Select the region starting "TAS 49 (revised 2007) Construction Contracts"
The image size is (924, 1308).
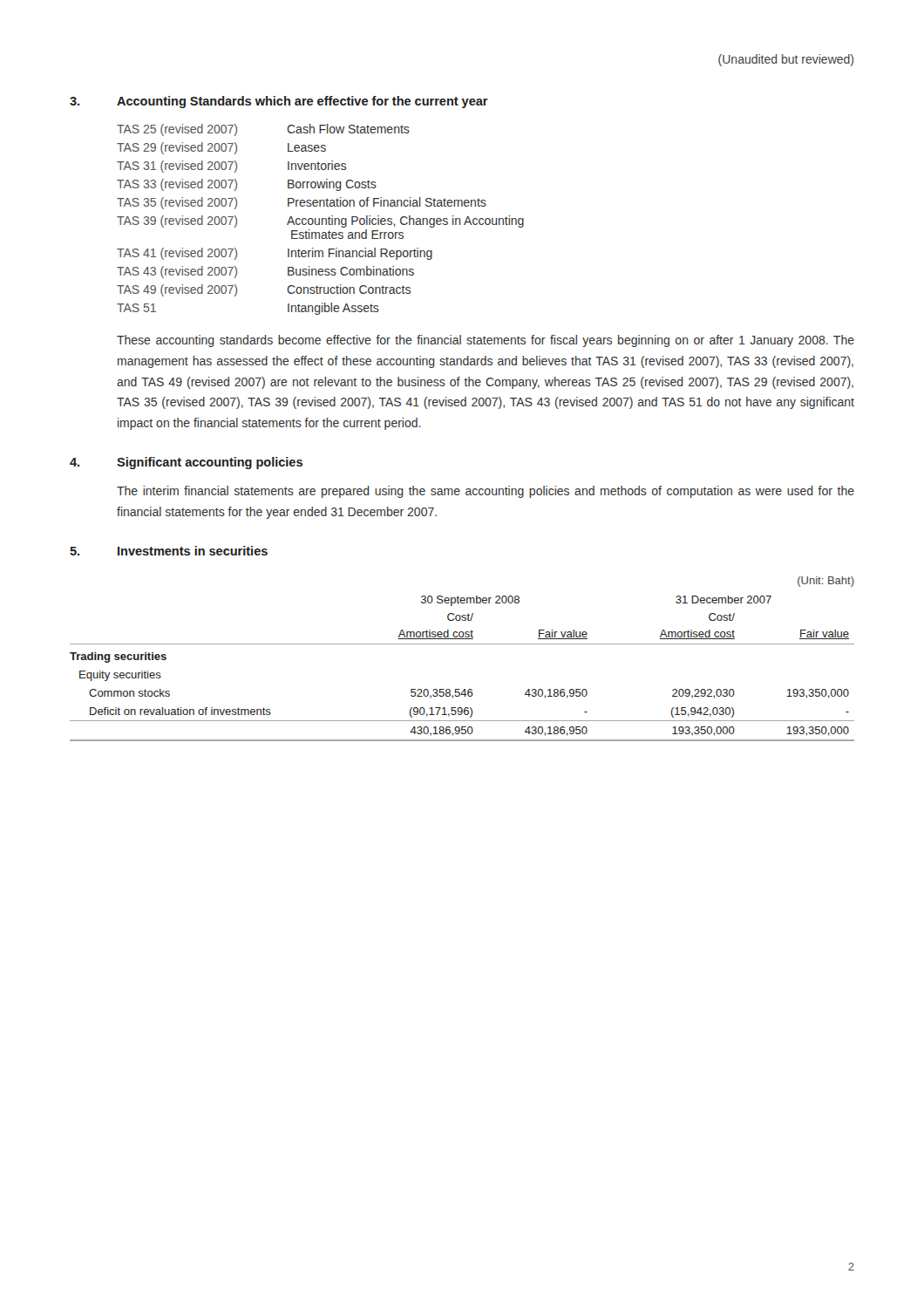coord(179,290)
